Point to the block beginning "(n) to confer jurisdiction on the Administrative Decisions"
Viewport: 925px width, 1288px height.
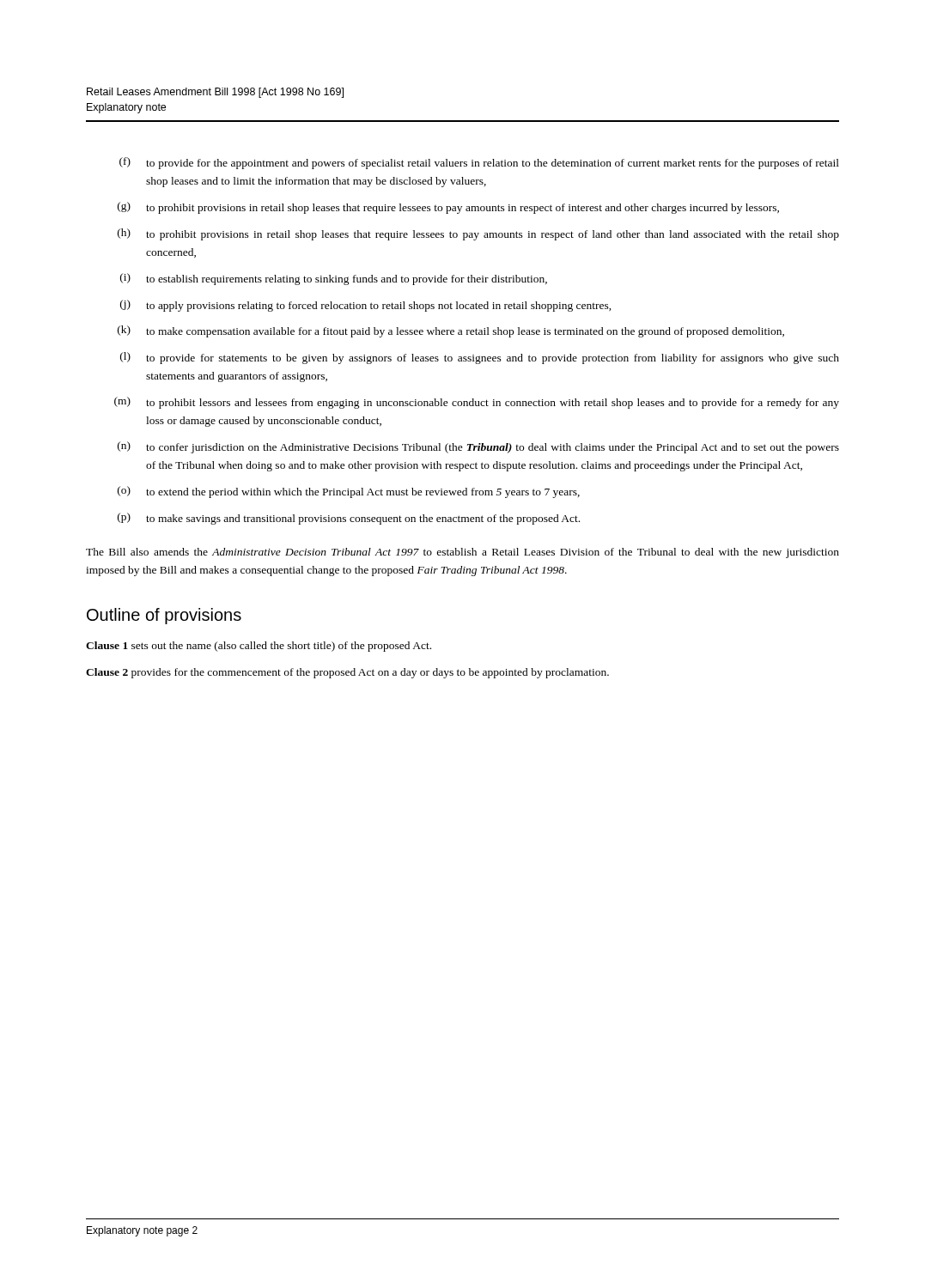click(x=462, y=457)
